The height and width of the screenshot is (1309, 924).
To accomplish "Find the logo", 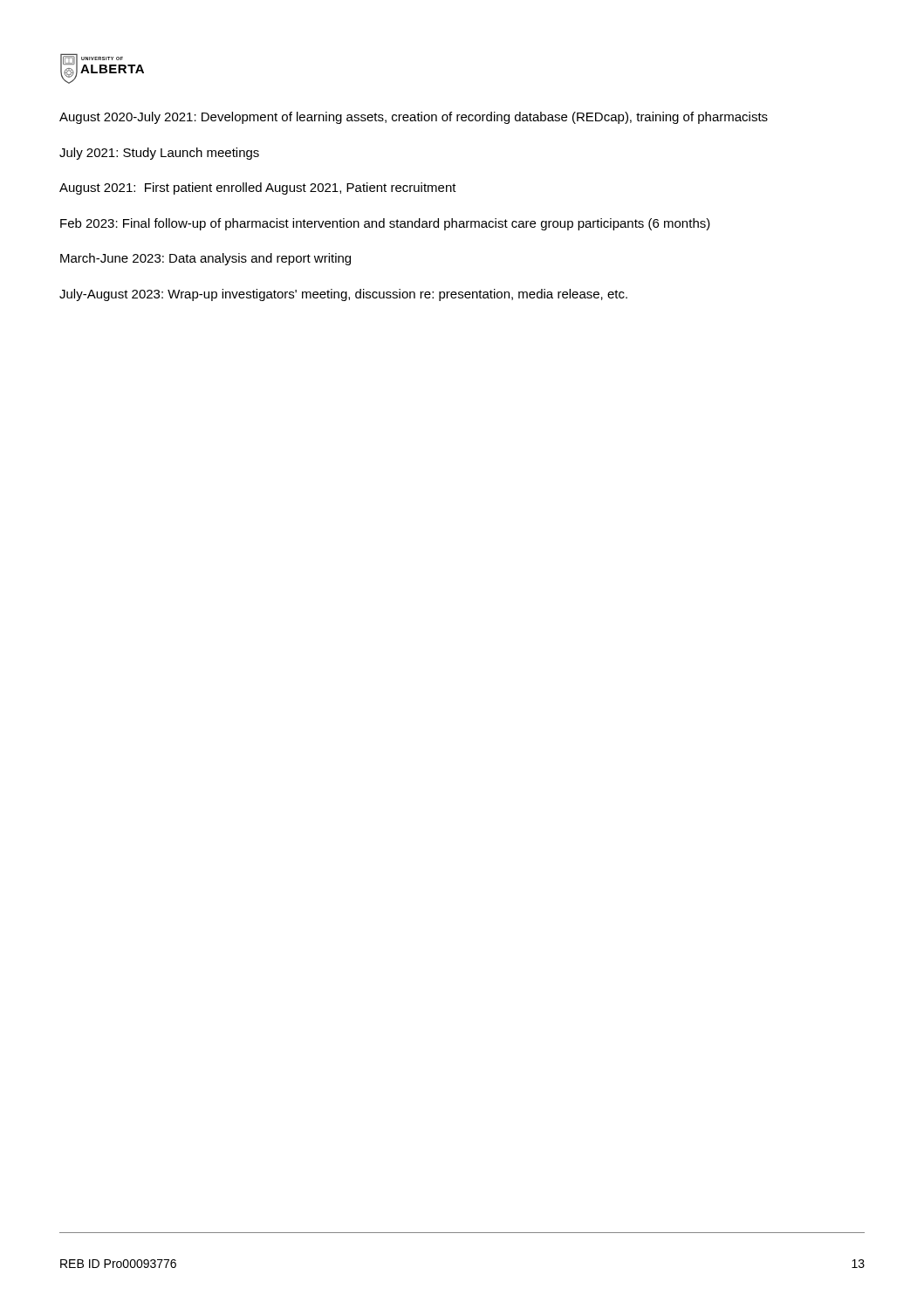I will coord(462,69).
